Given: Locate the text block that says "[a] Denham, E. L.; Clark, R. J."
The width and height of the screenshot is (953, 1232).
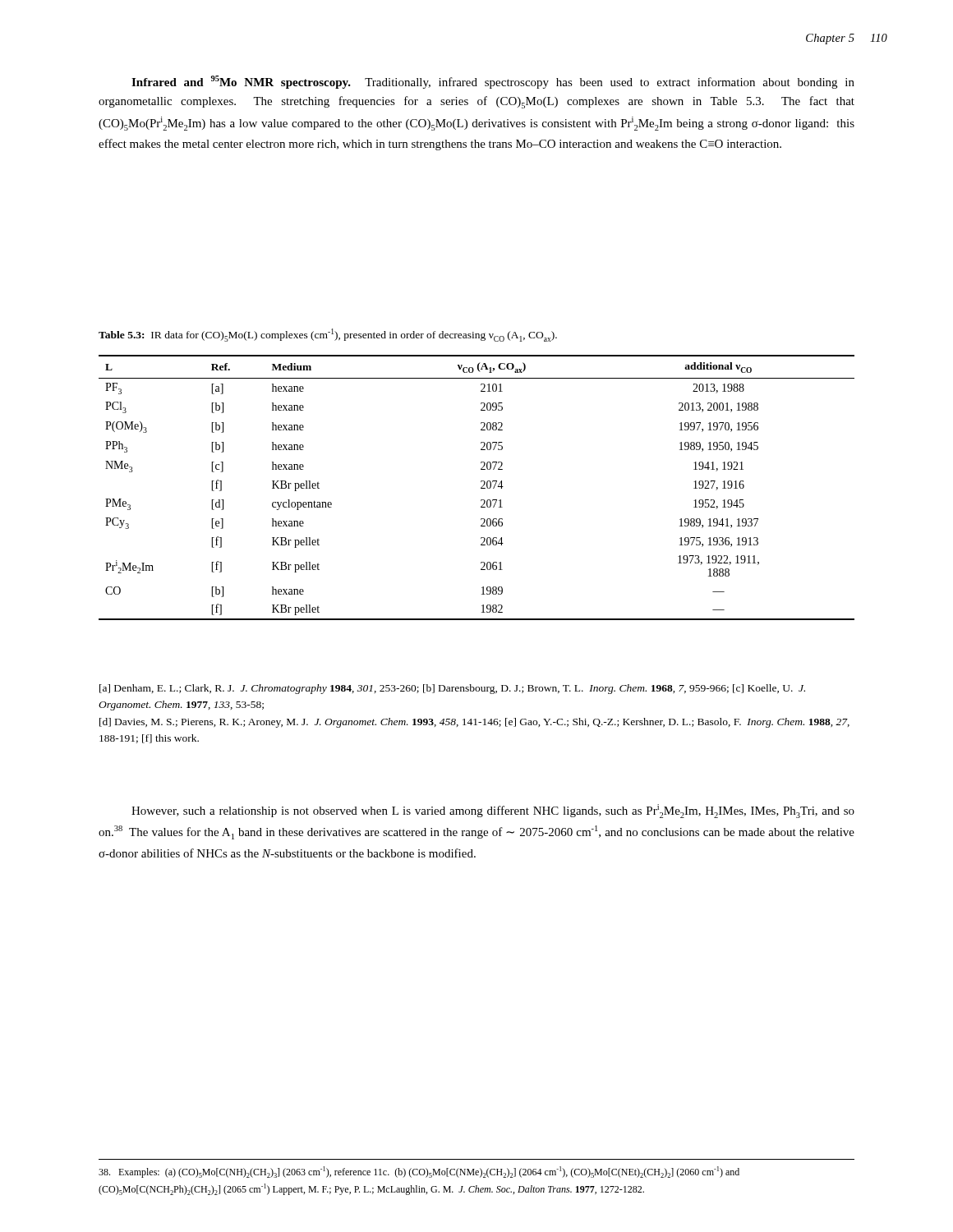Looking at the screenshot, I should point(476,713).
